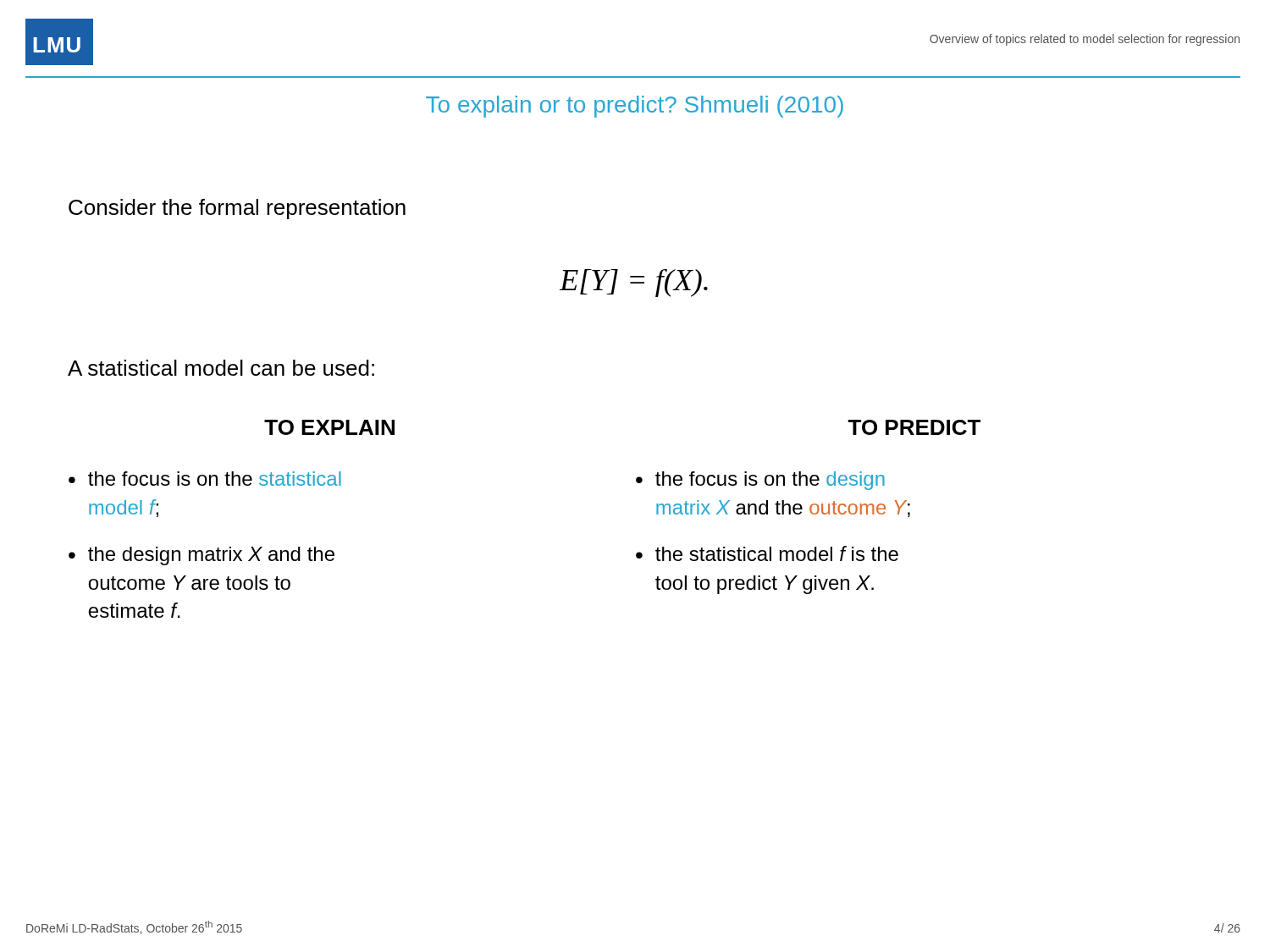
Task: Select the text containing "Consider the formal representation"
Action: click(237, 207)
